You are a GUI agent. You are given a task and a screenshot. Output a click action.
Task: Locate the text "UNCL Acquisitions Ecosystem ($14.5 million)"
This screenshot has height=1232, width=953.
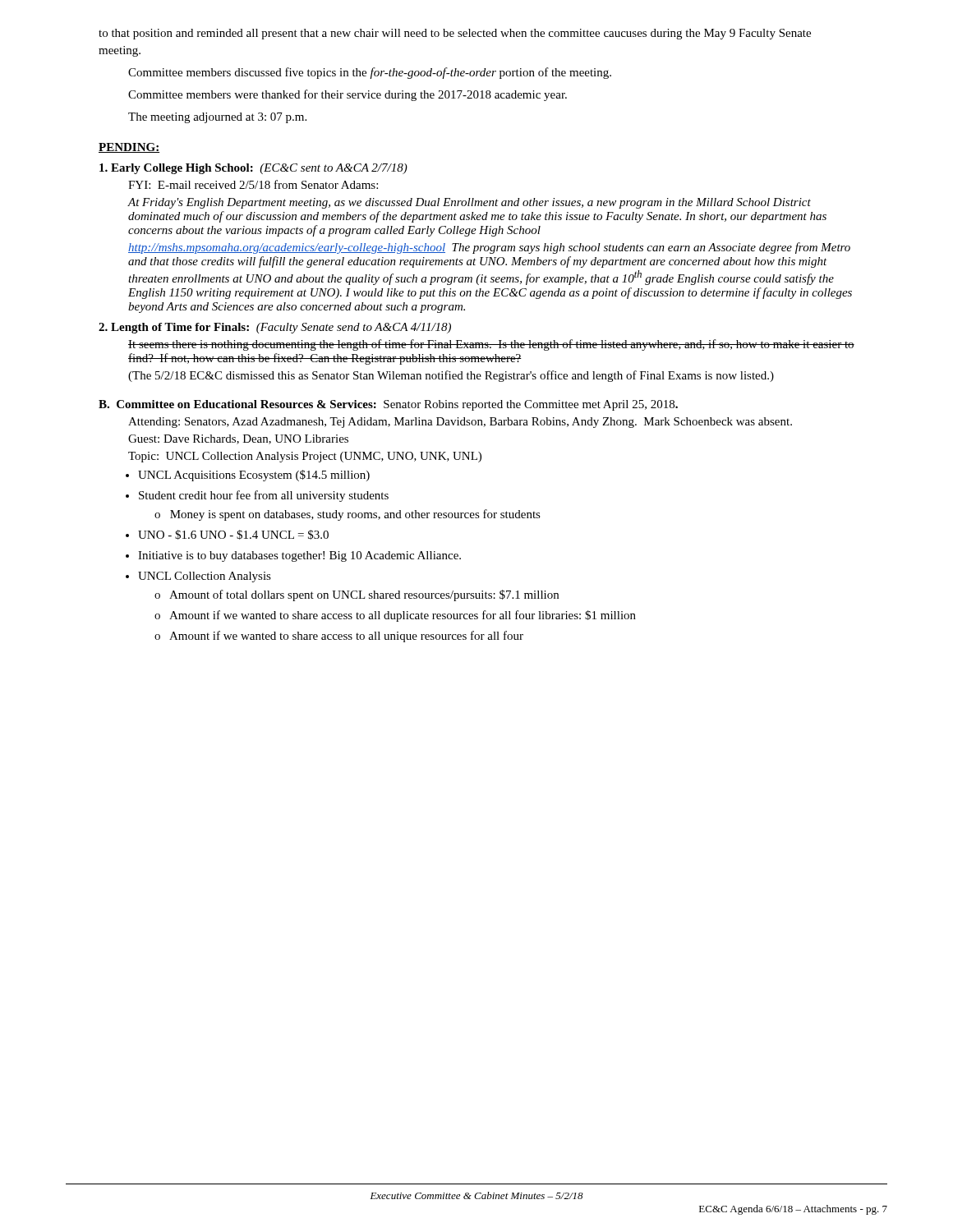(x=254, y=475)
